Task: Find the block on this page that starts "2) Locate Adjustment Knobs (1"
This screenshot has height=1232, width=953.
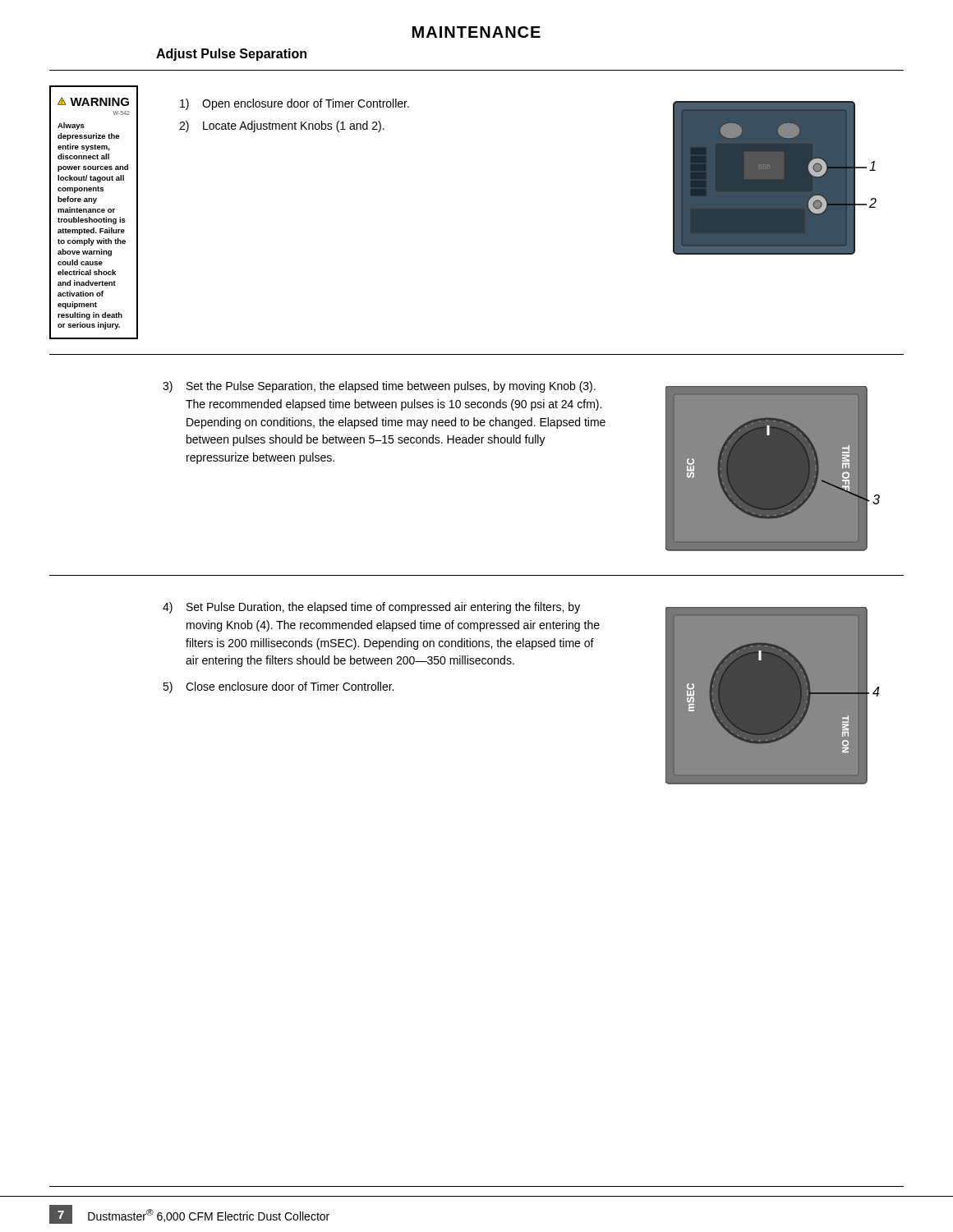Action: pyautogui.click(x=282, y=126)
